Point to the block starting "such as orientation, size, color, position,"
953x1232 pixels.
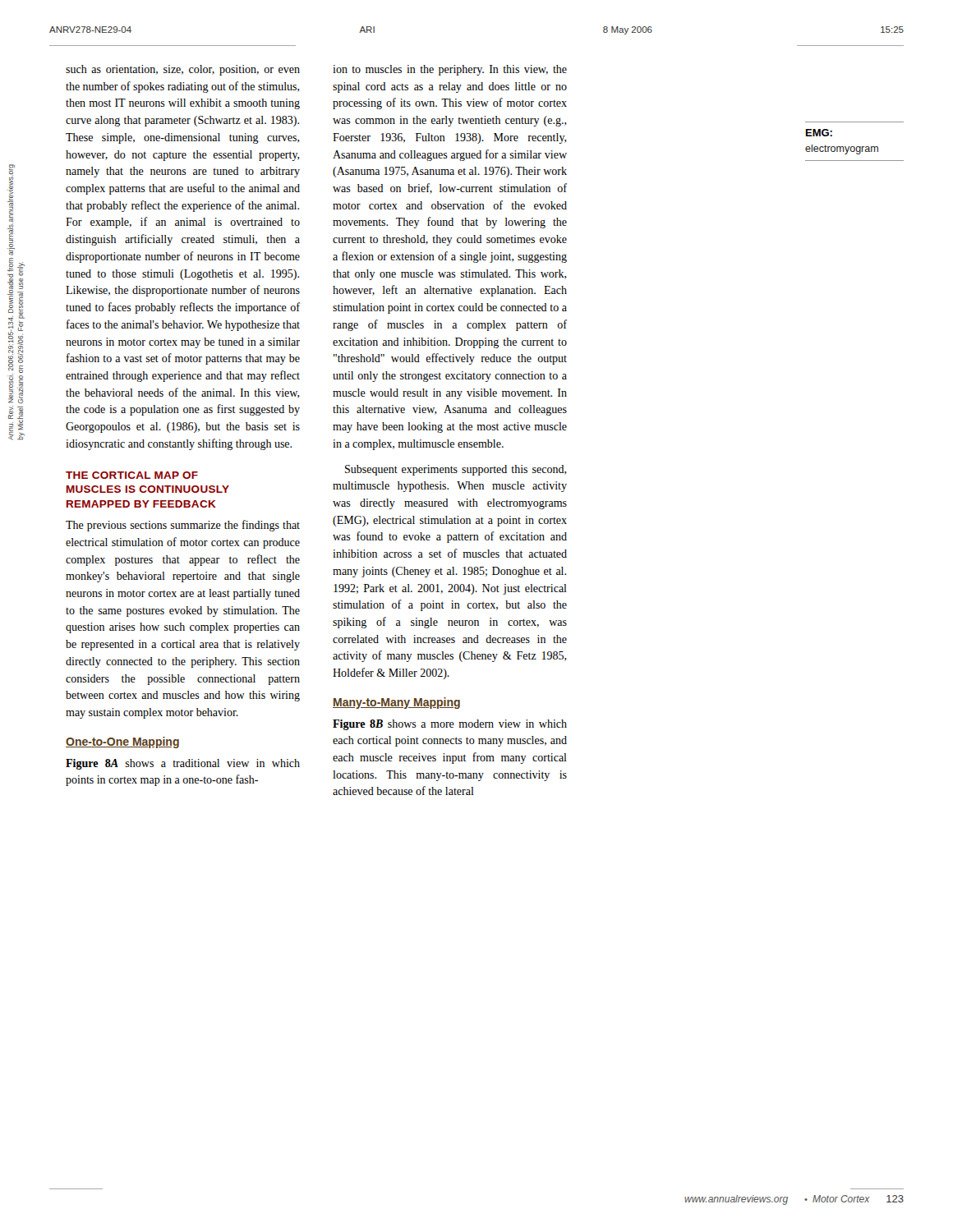(183, 257)
